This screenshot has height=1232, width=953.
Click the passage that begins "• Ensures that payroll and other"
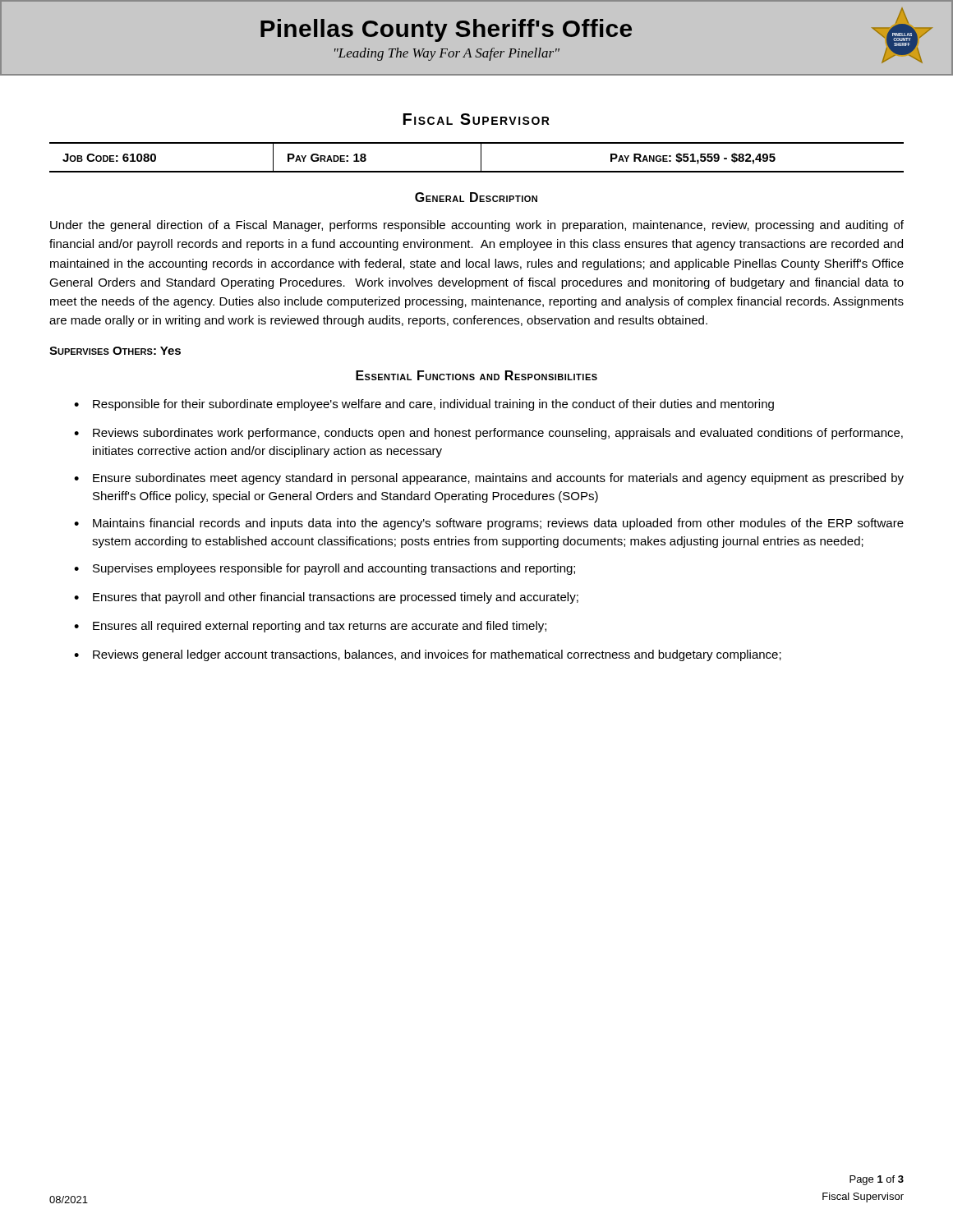click(489, 598)
